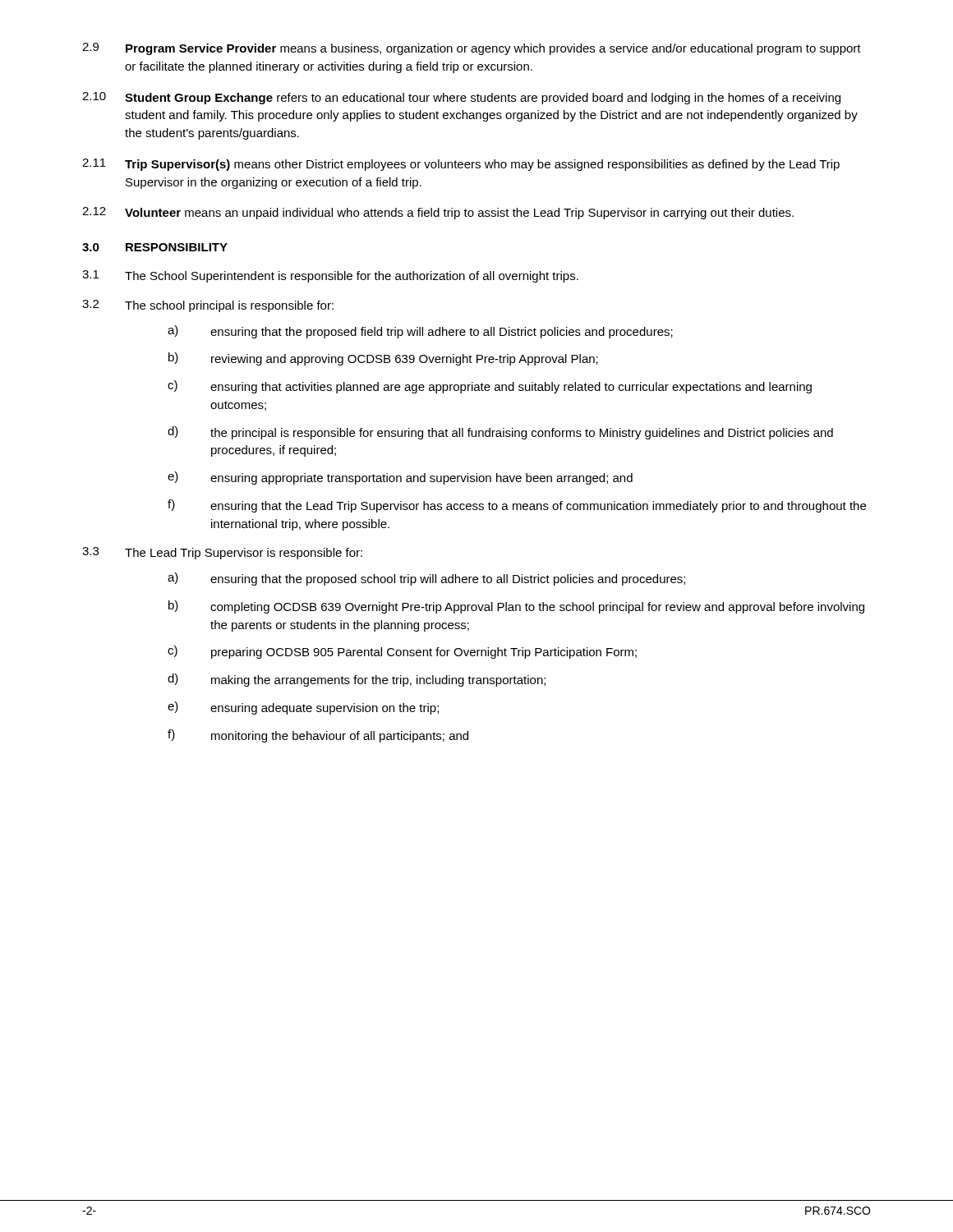Screen dimensions: 1232x953
Task: Where does it say "3.0 RESPONSIBILITY"?
Action: pyautogui.click(x=155, y=247)
